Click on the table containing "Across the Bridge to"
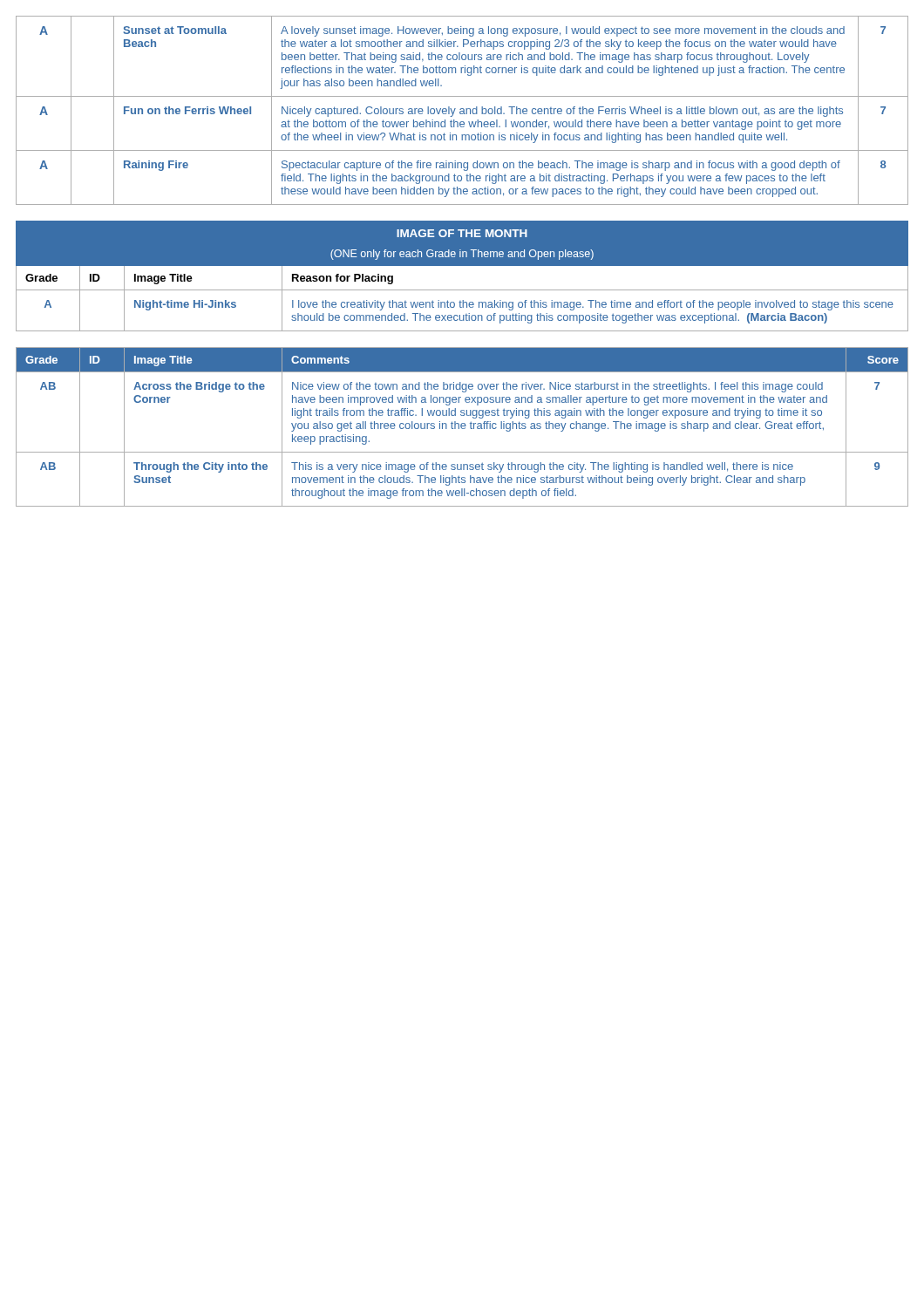This screenshot has width=924, height=1308. [462, 427]
